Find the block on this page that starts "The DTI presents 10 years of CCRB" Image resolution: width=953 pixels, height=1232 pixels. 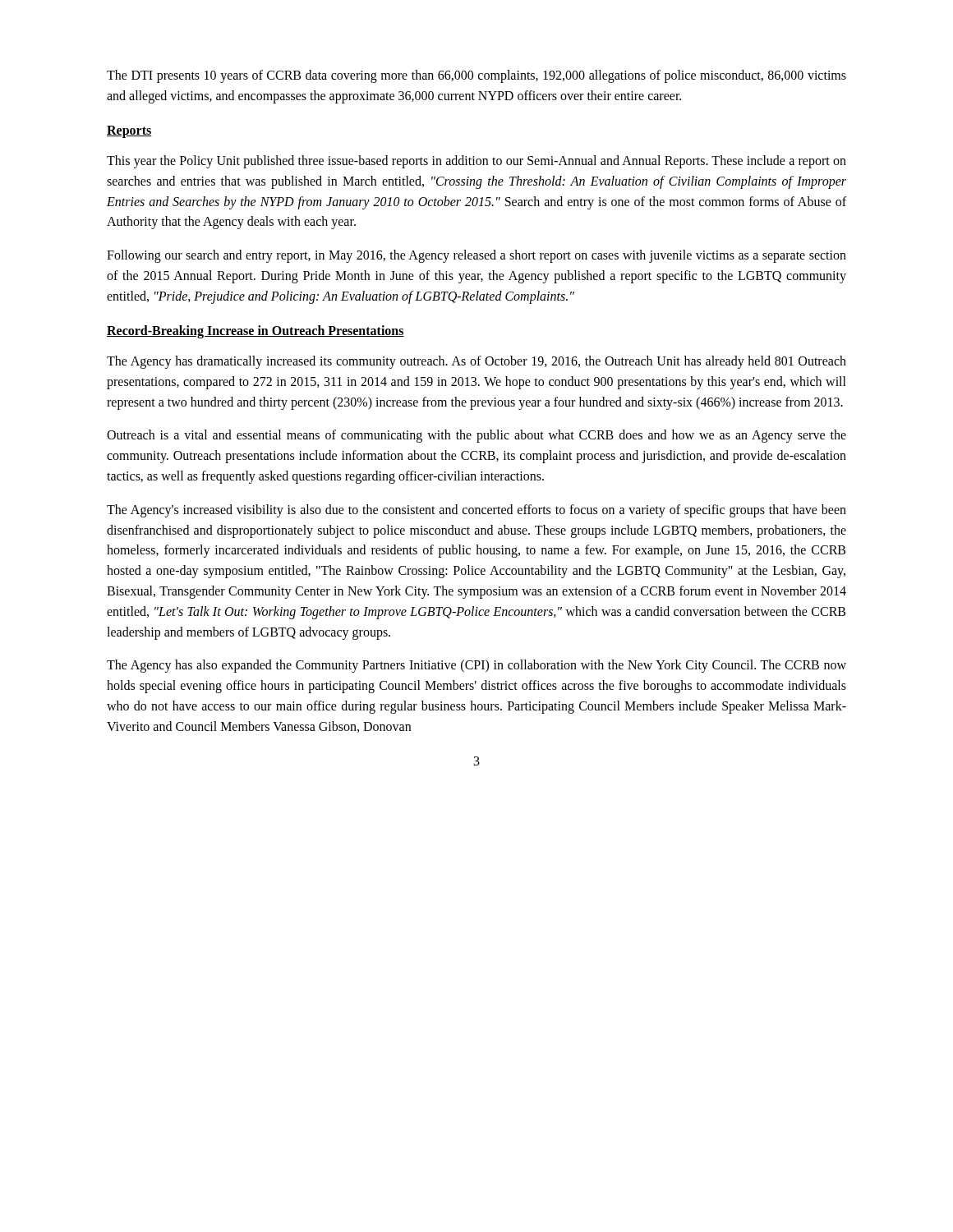click(x=476, y=86)
